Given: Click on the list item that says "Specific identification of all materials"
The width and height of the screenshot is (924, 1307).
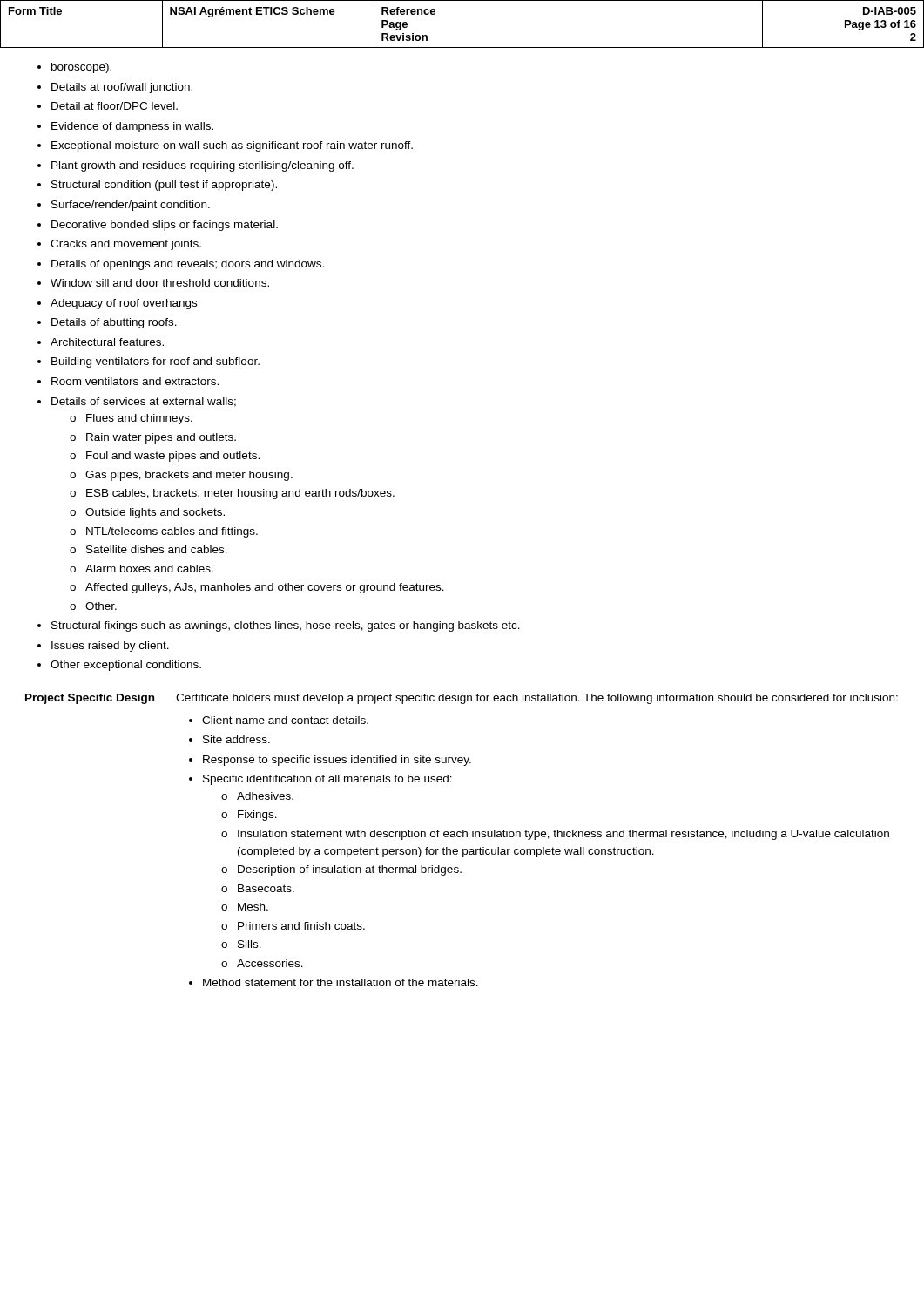Looking at the screenshot, I should coord(327,780).
